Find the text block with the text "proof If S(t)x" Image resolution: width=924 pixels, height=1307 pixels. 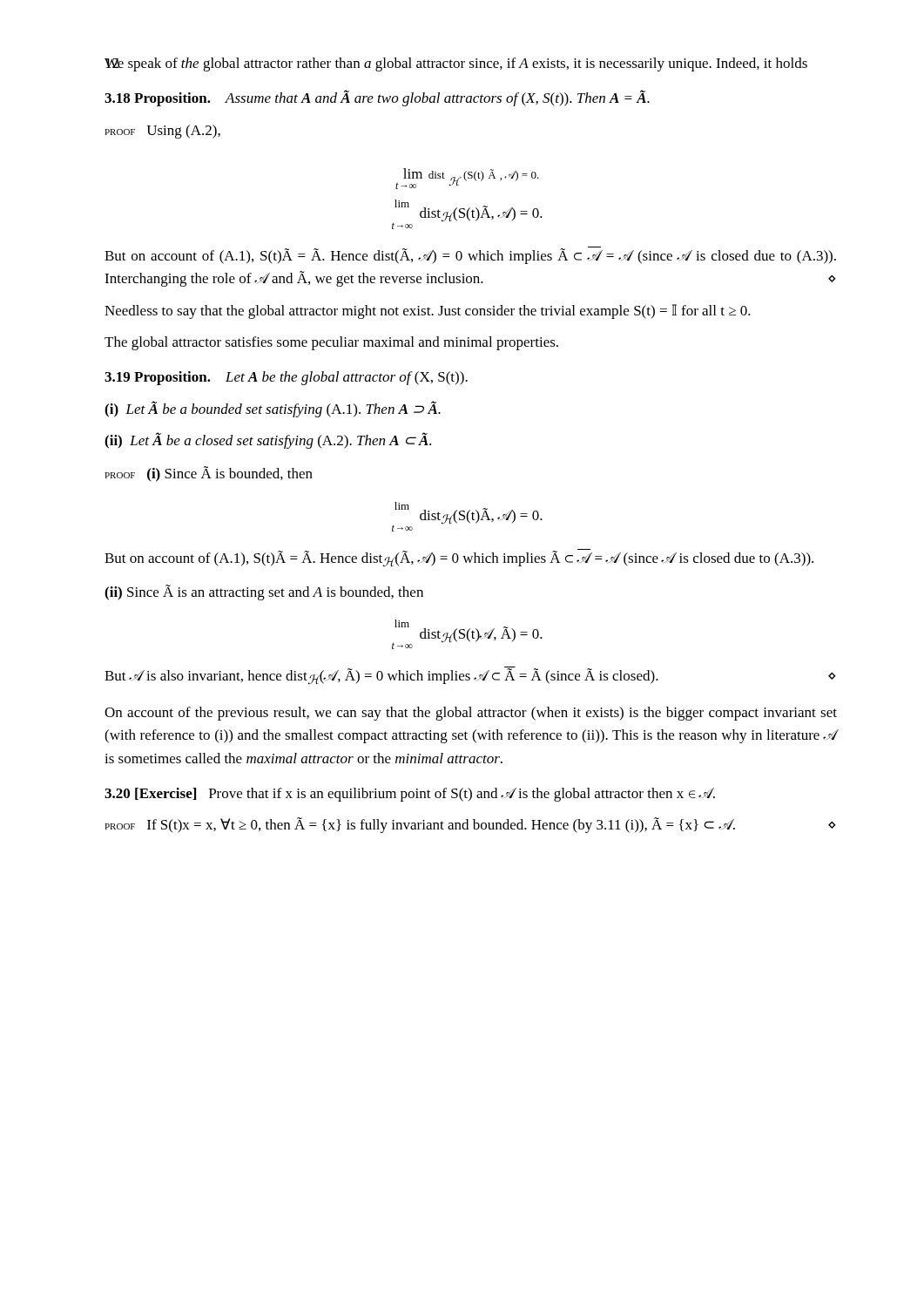pos(471,826)
